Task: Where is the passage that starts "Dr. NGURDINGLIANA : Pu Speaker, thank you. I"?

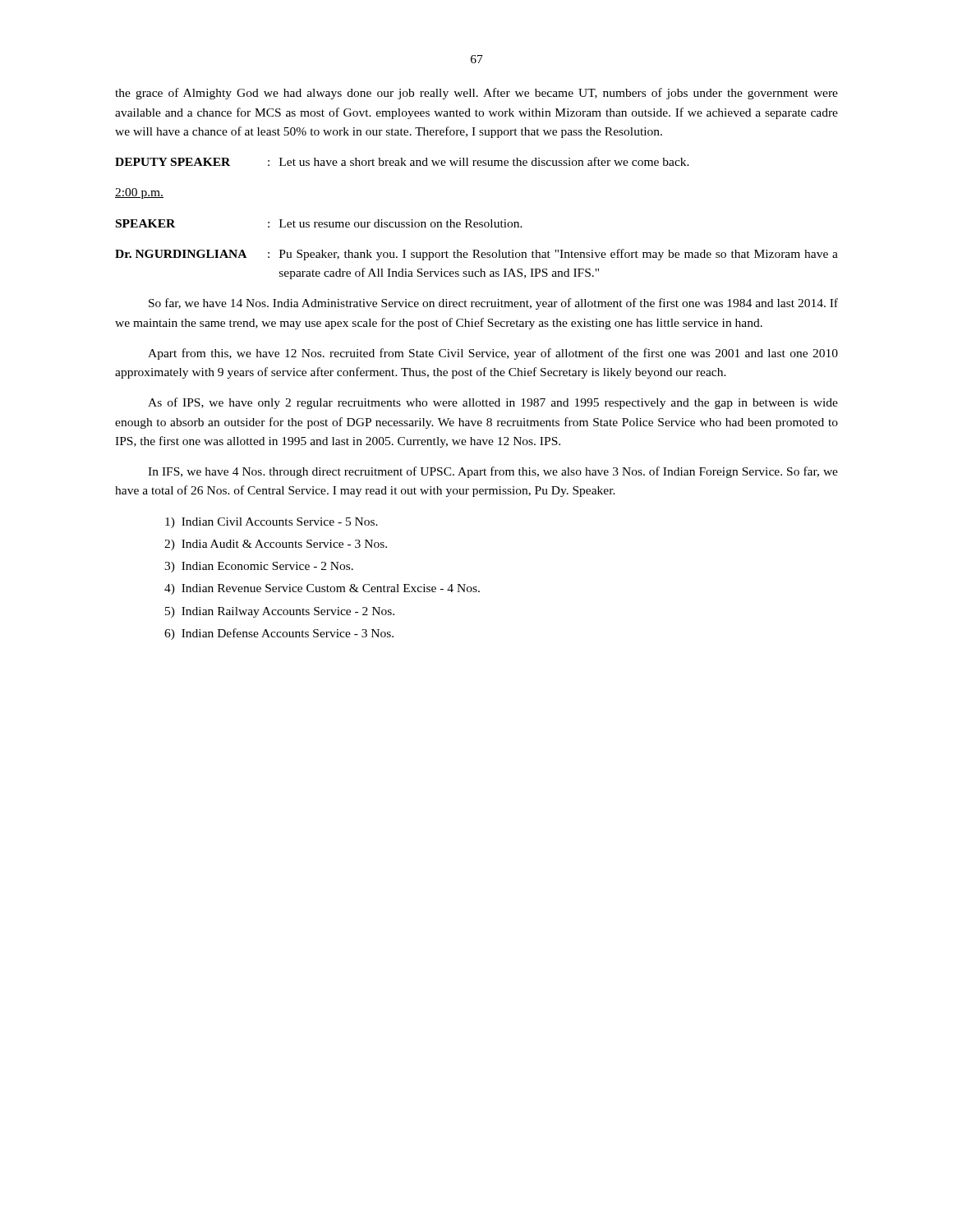Action: tap(476, 263)
